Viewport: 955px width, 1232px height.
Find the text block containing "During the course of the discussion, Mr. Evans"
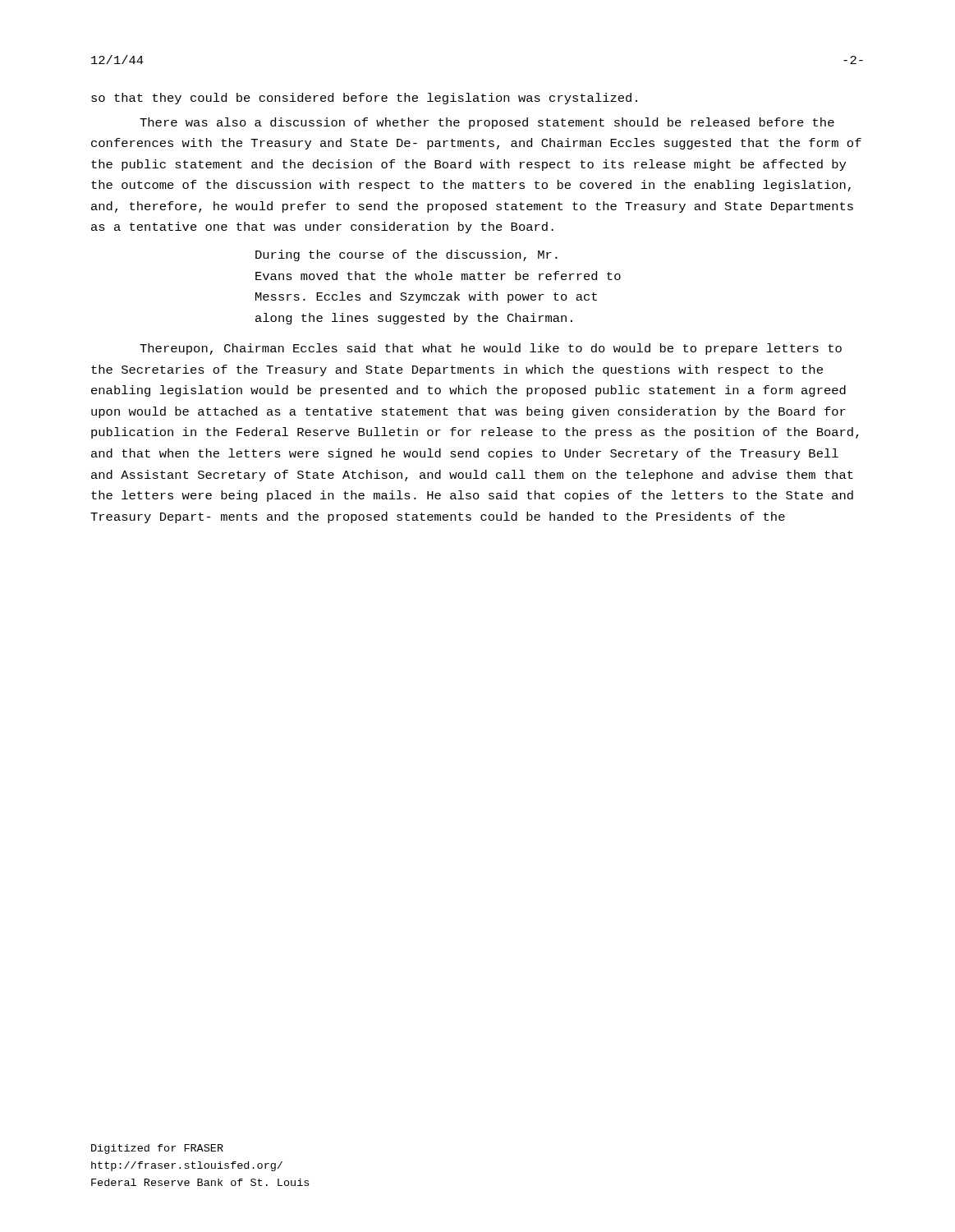(x=438, y=287)
